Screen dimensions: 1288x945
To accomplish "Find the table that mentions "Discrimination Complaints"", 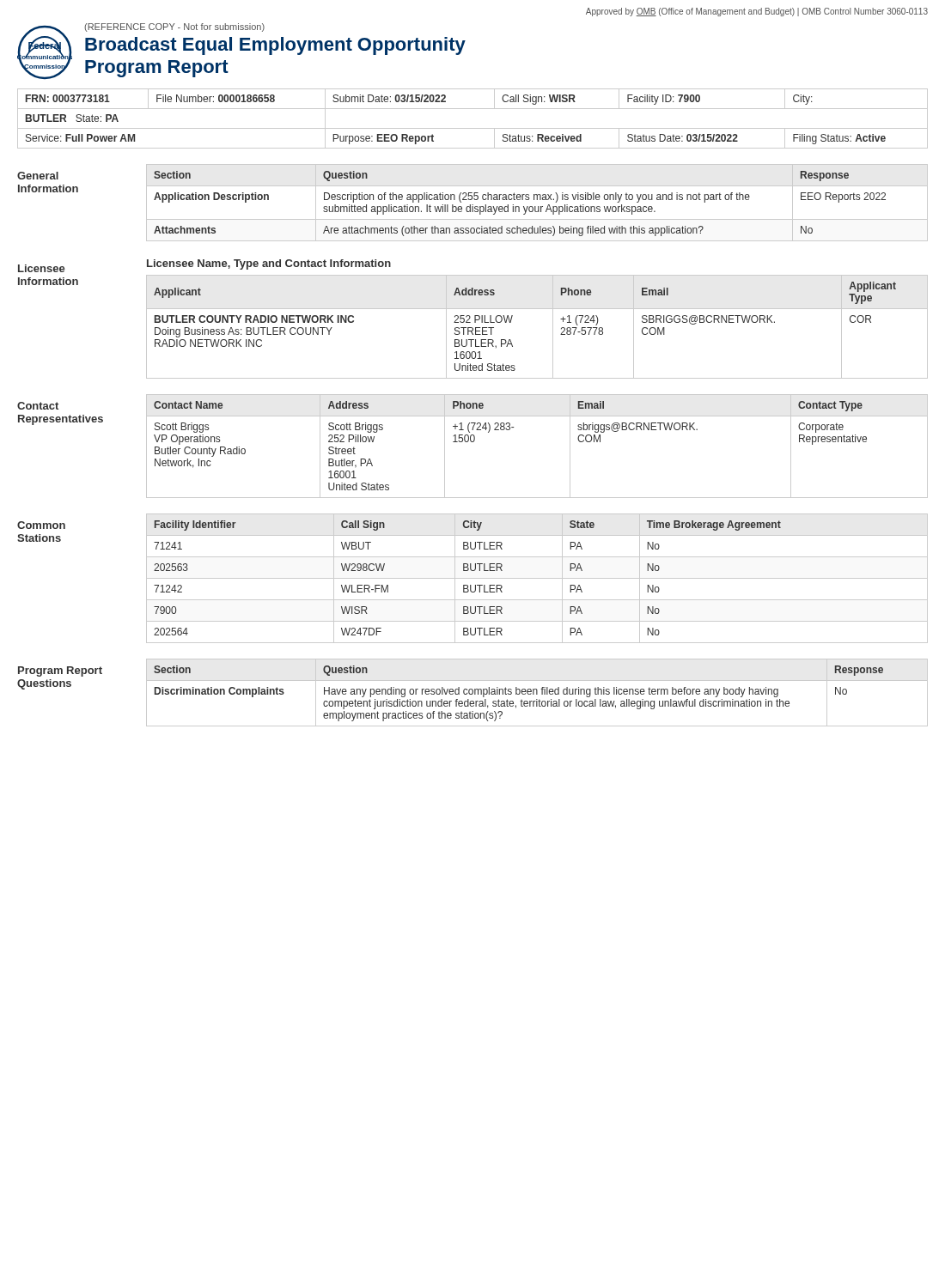I will (x=537, y=692).
